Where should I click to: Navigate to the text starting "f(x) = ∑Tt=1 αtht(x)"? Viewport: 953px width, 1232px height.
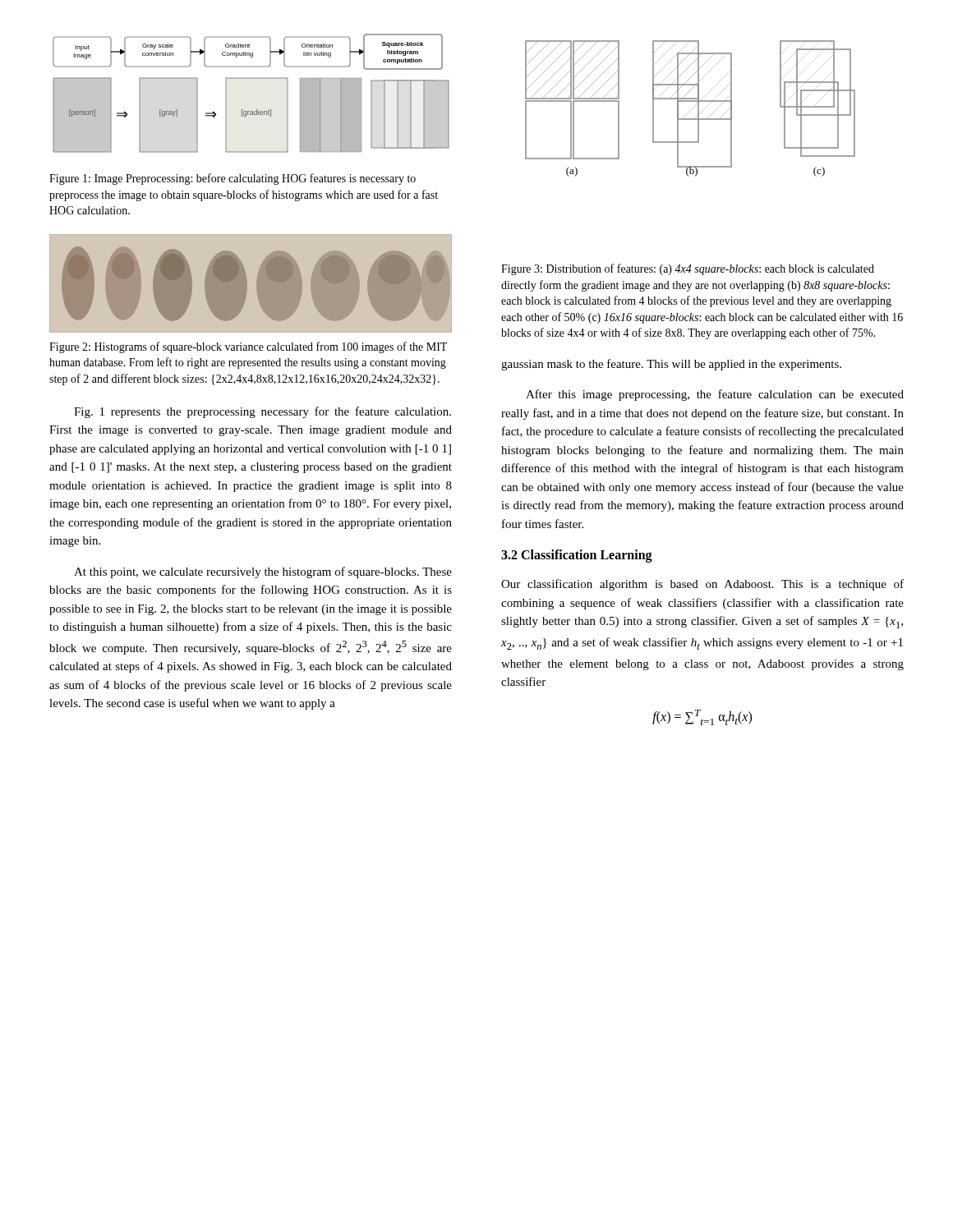(702, 717)
